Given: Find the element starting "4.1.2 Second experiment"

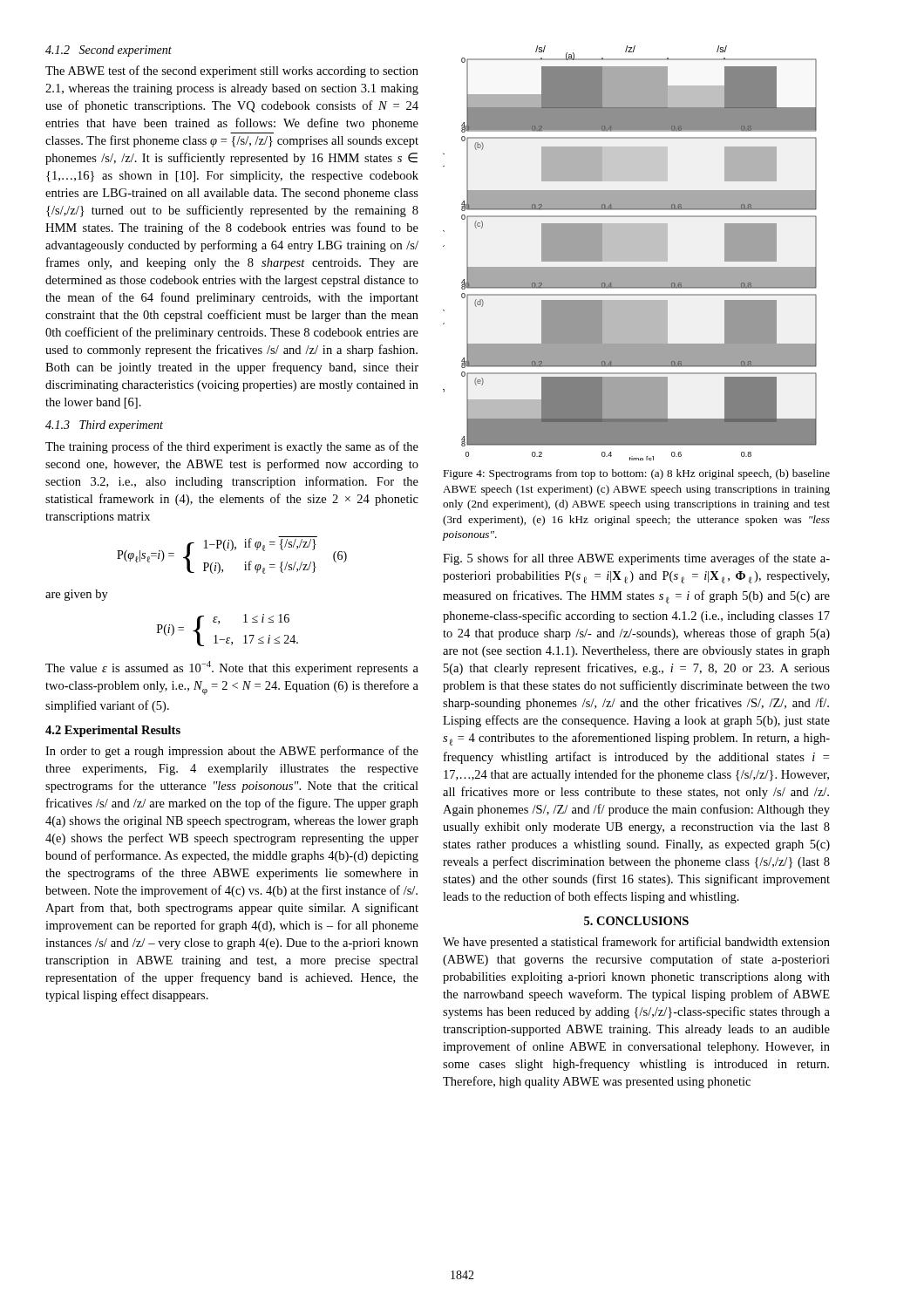Looking at the screenshot, I should (108, 50).
